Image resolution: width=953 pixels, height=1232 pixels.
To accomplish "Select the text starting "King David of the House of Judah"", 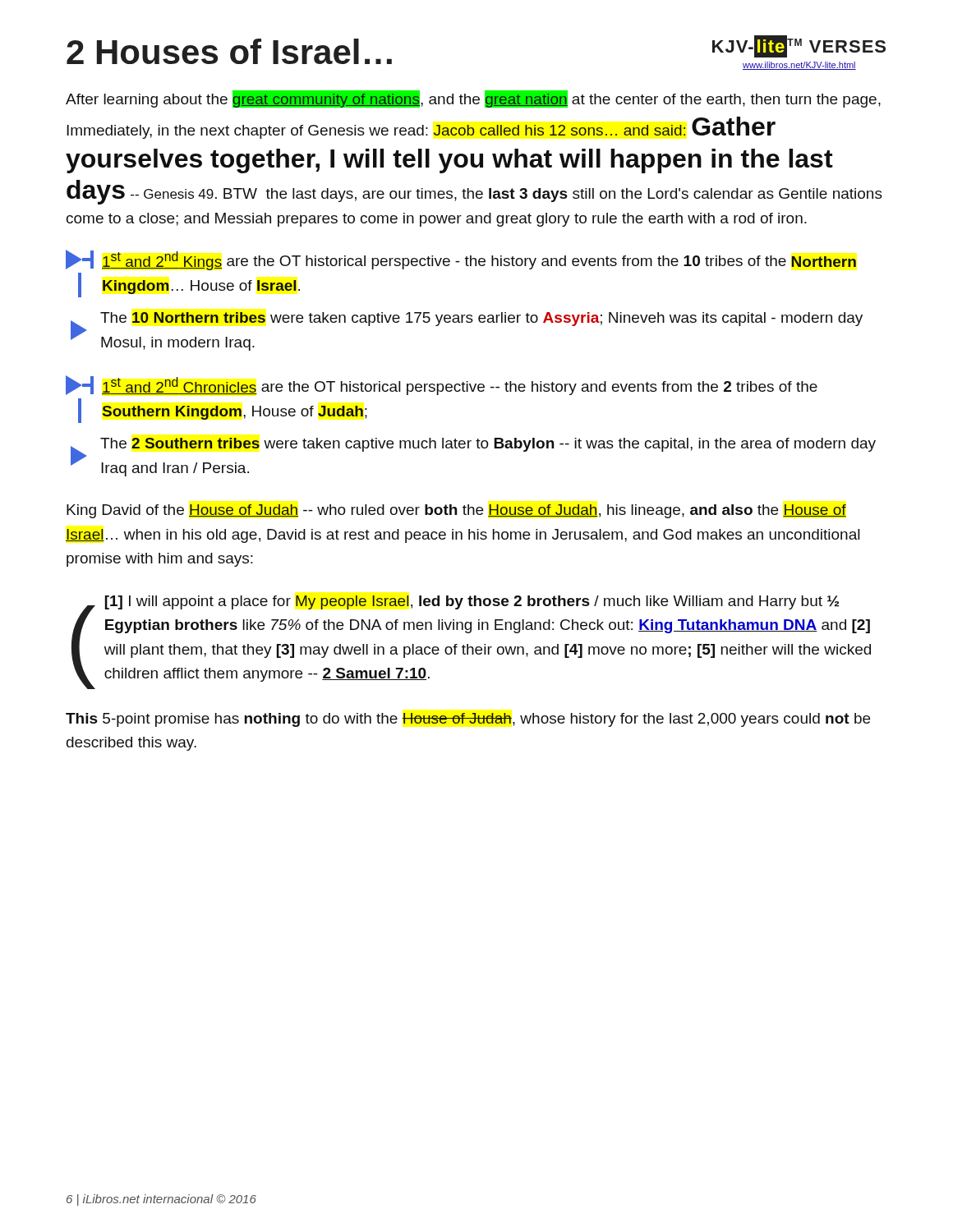I will (463, 534).
